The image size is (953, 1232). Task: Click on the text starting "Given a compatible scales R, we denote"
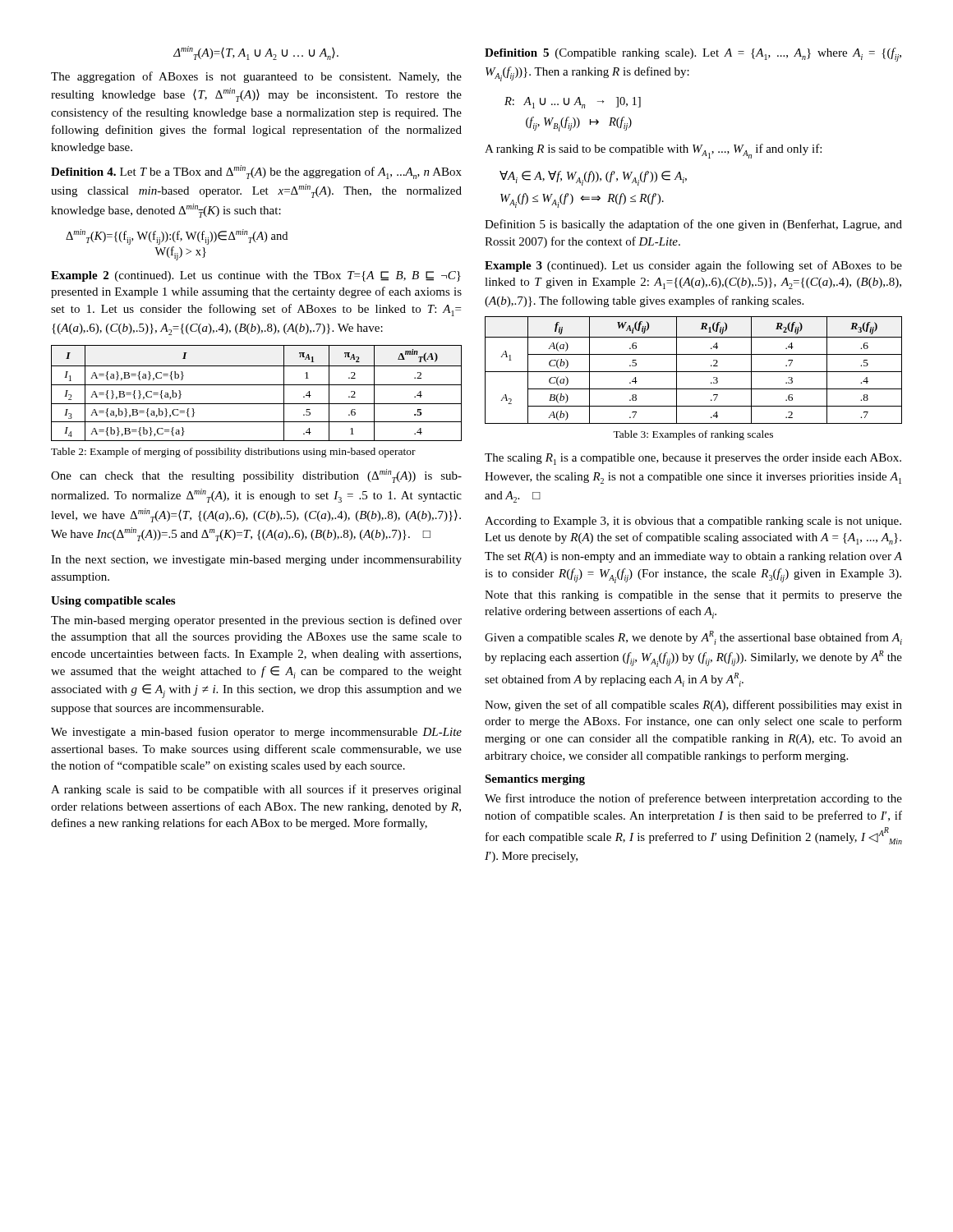[x=693, y=659]
